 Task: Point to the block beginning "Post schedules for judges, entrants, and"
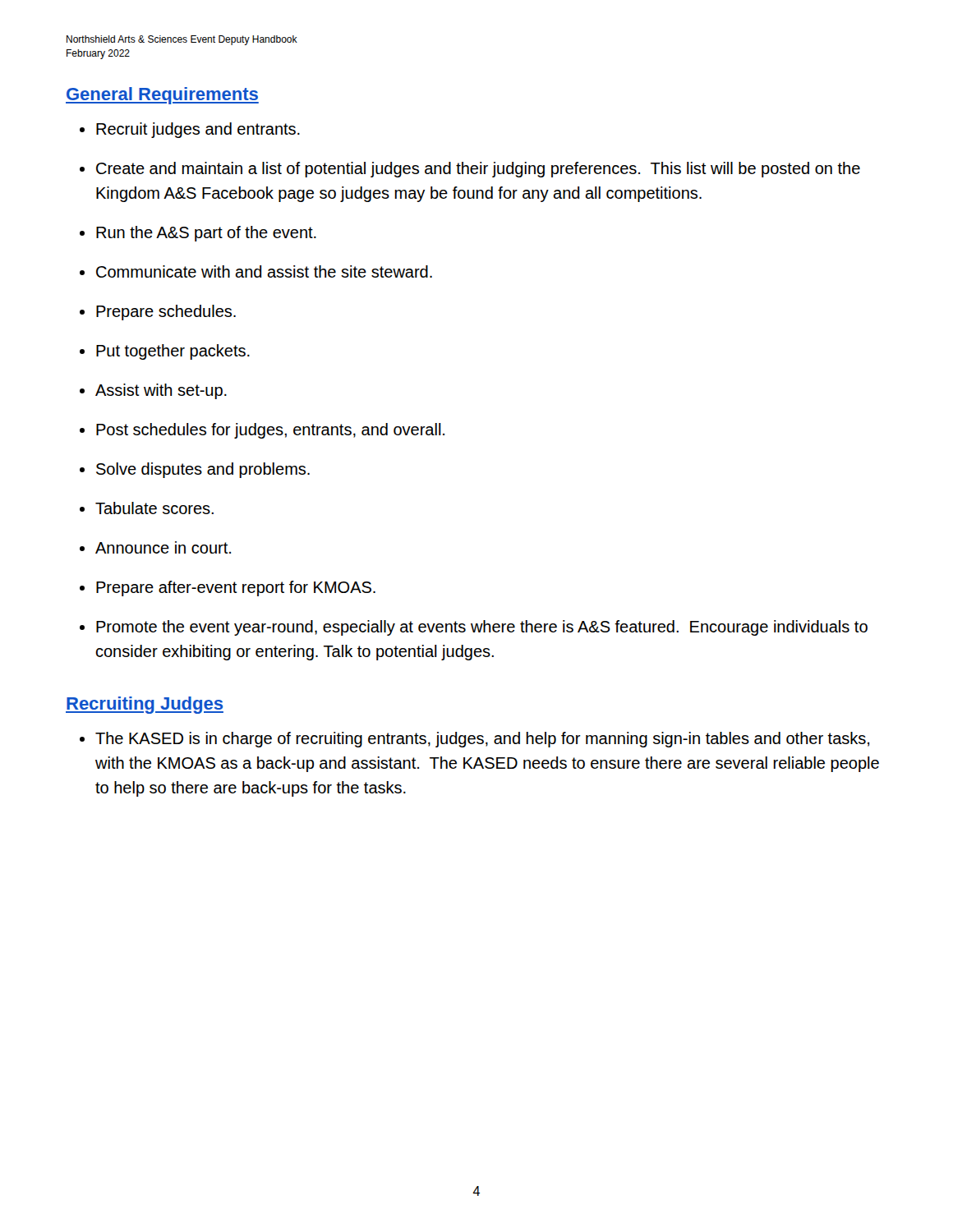[x=270, y=431]
